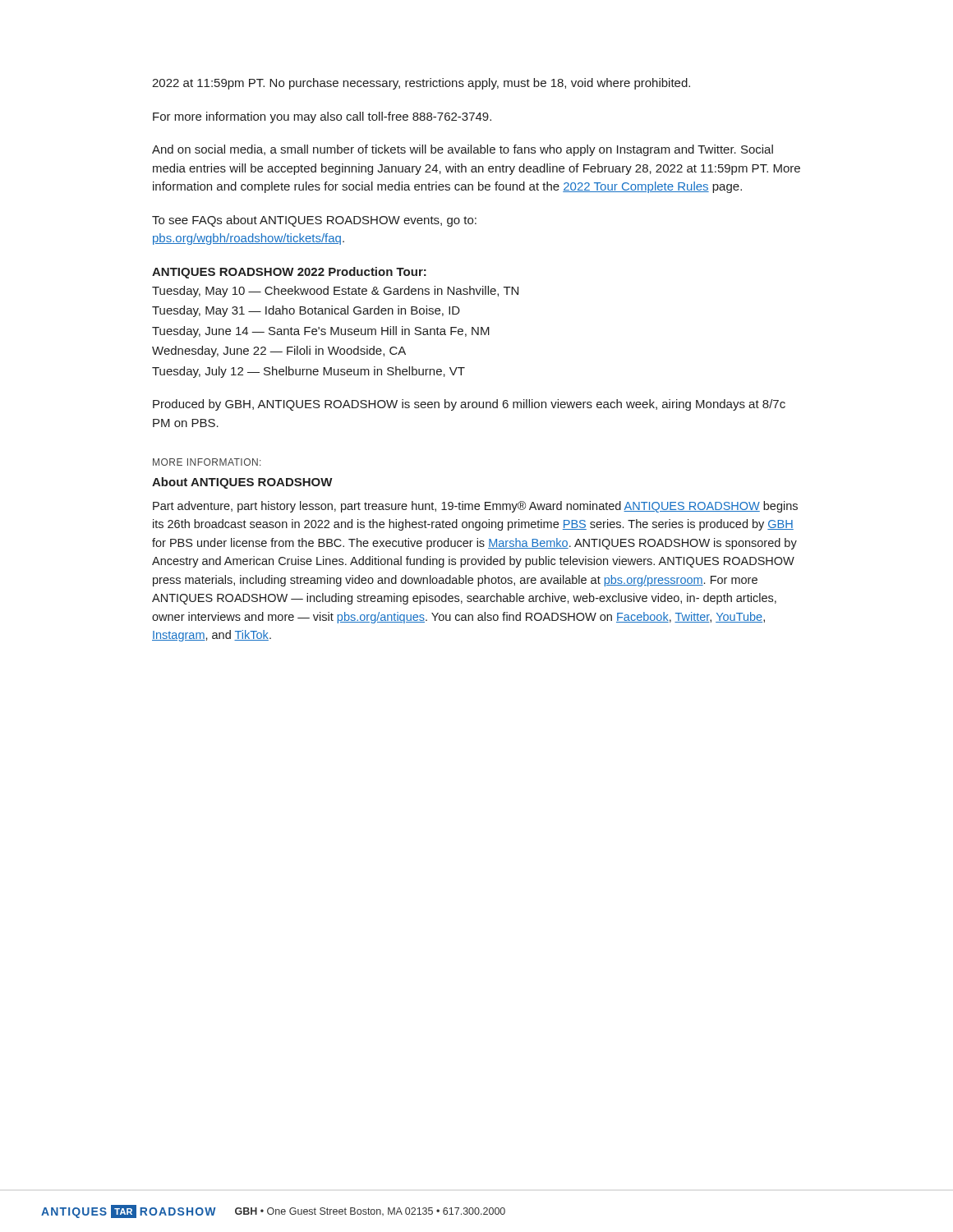Navigate to the element starting "For more information you"
Screen dimensions: 1232x953
pos(322,116)
